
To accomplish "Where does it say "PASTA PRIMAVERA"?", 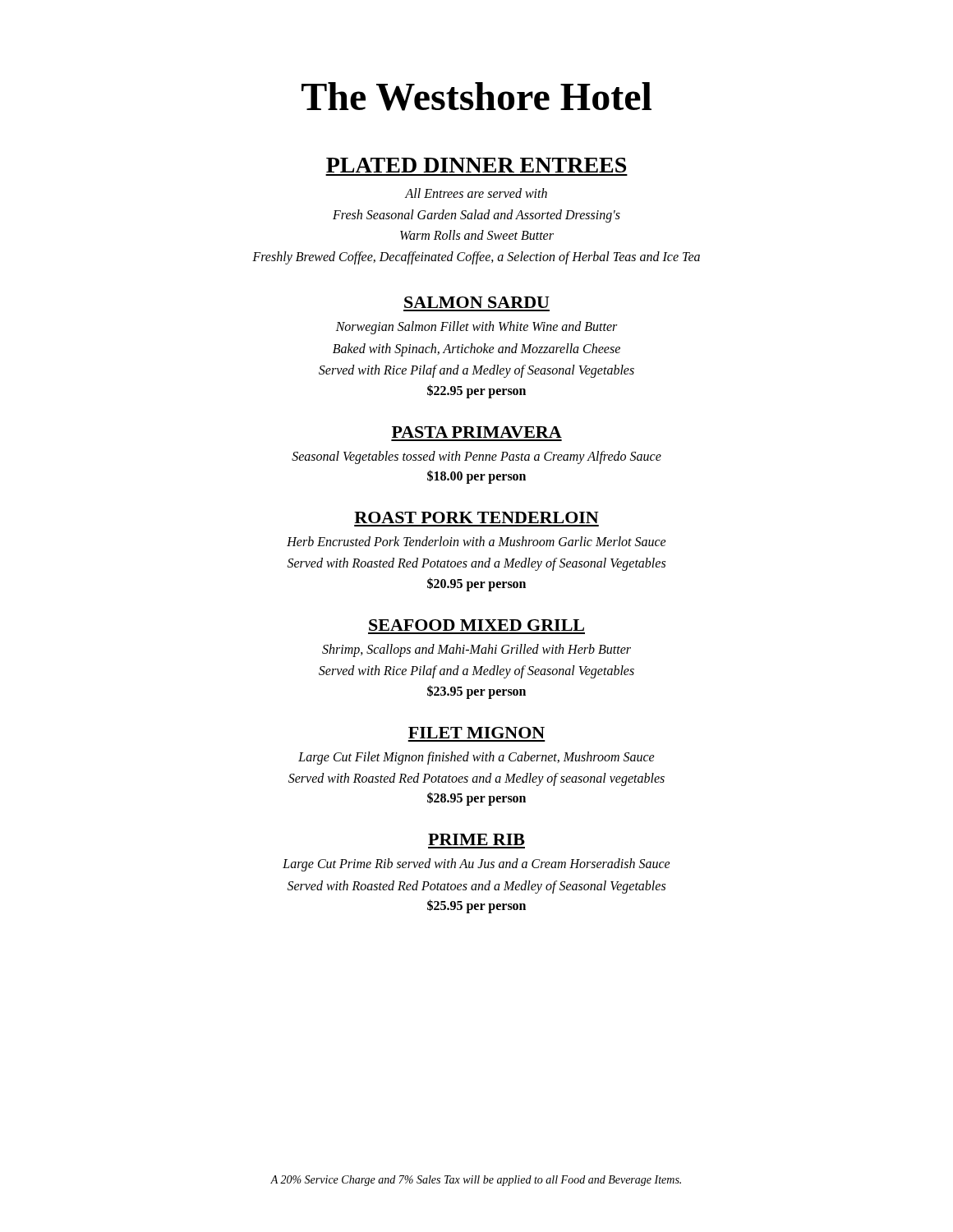I will click(476, 431).
